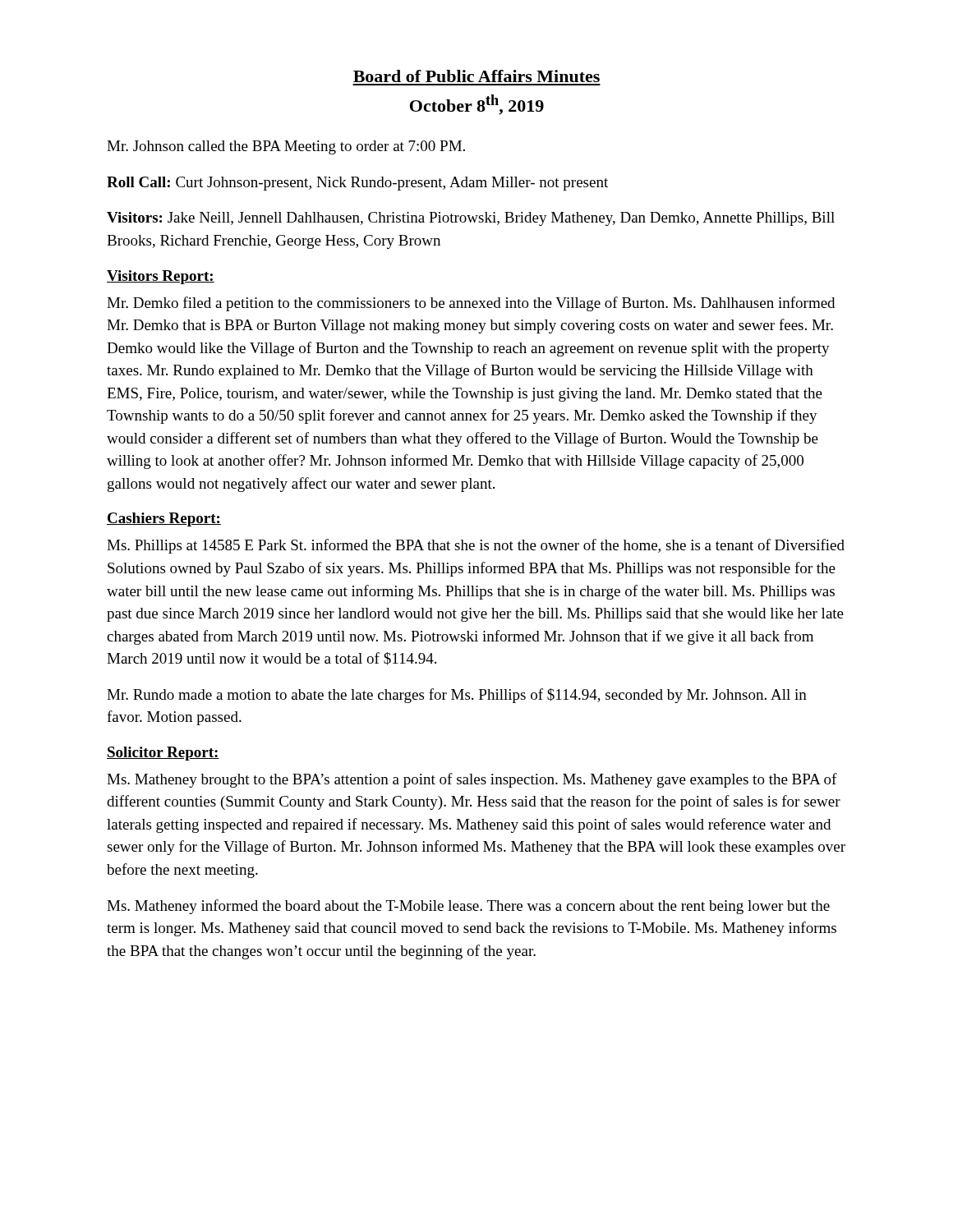This screenshot has width=953, height=1232.
Task: Find the passage starting "Cashiers Report:"
Action: [164, 518]
